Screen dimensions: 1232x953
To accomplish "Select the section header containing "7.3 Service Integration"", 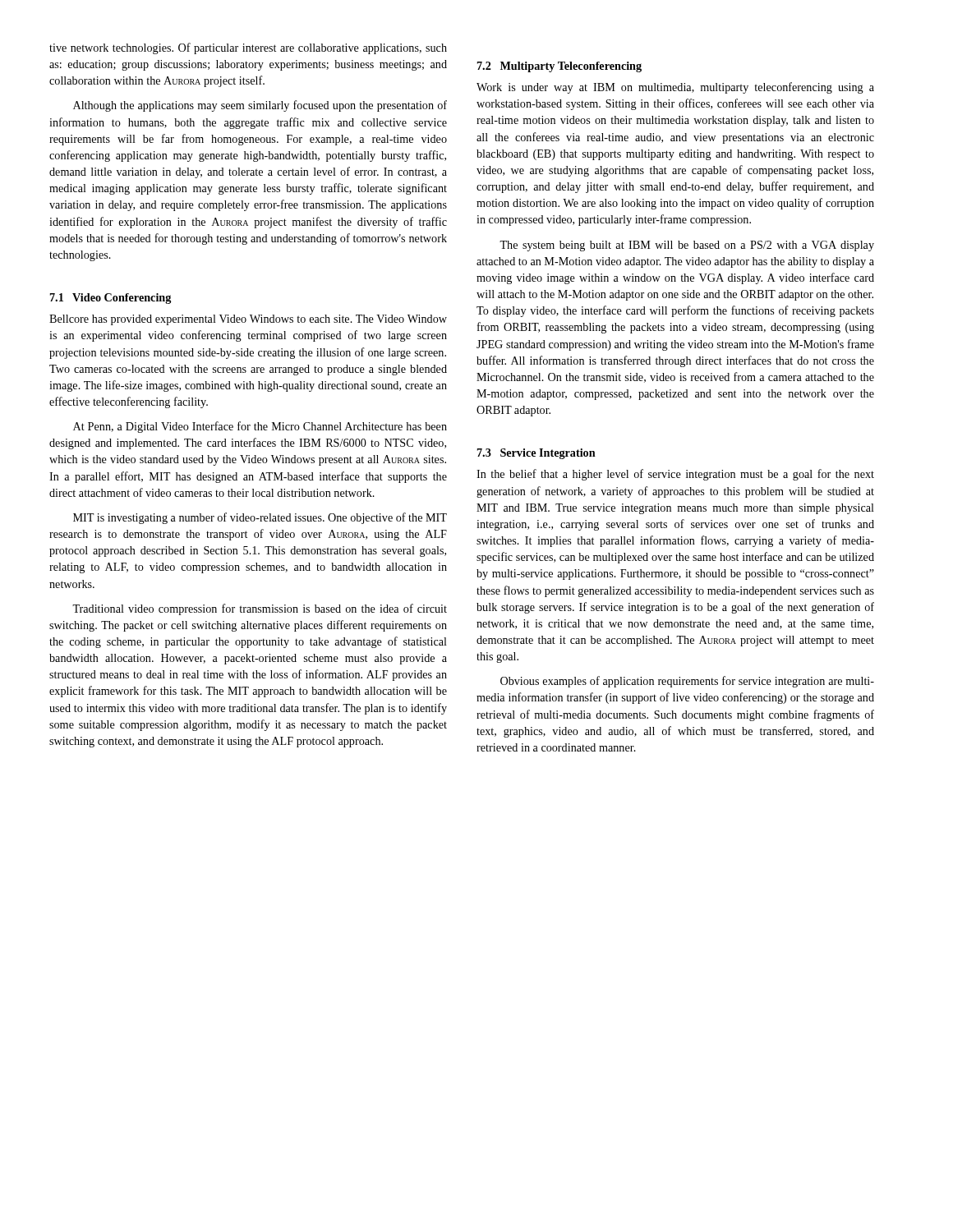I will pyautogui.click(x=536, y=454).
